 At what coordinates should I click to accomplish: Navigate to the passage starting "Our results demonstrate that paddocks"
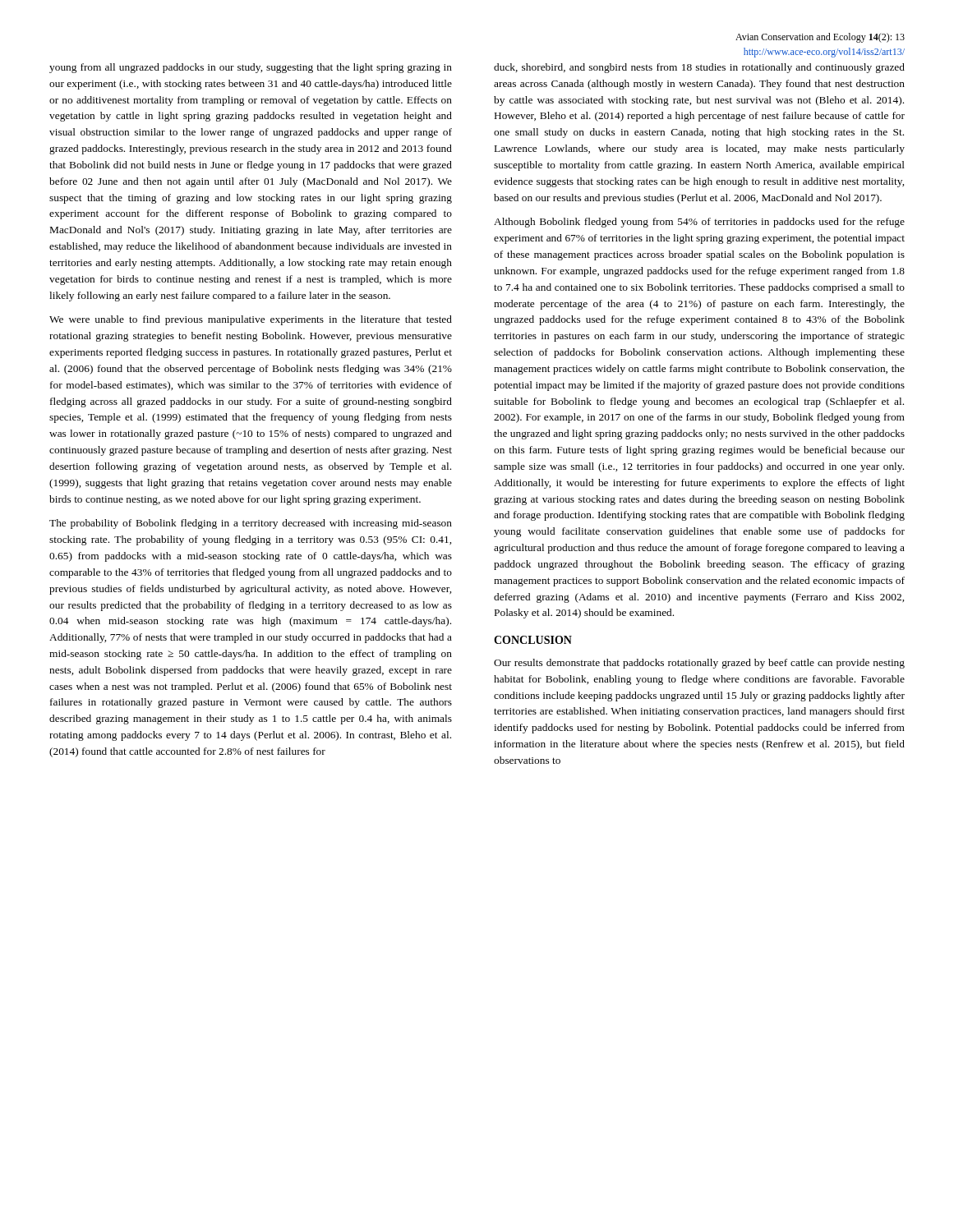click(699, 711)
